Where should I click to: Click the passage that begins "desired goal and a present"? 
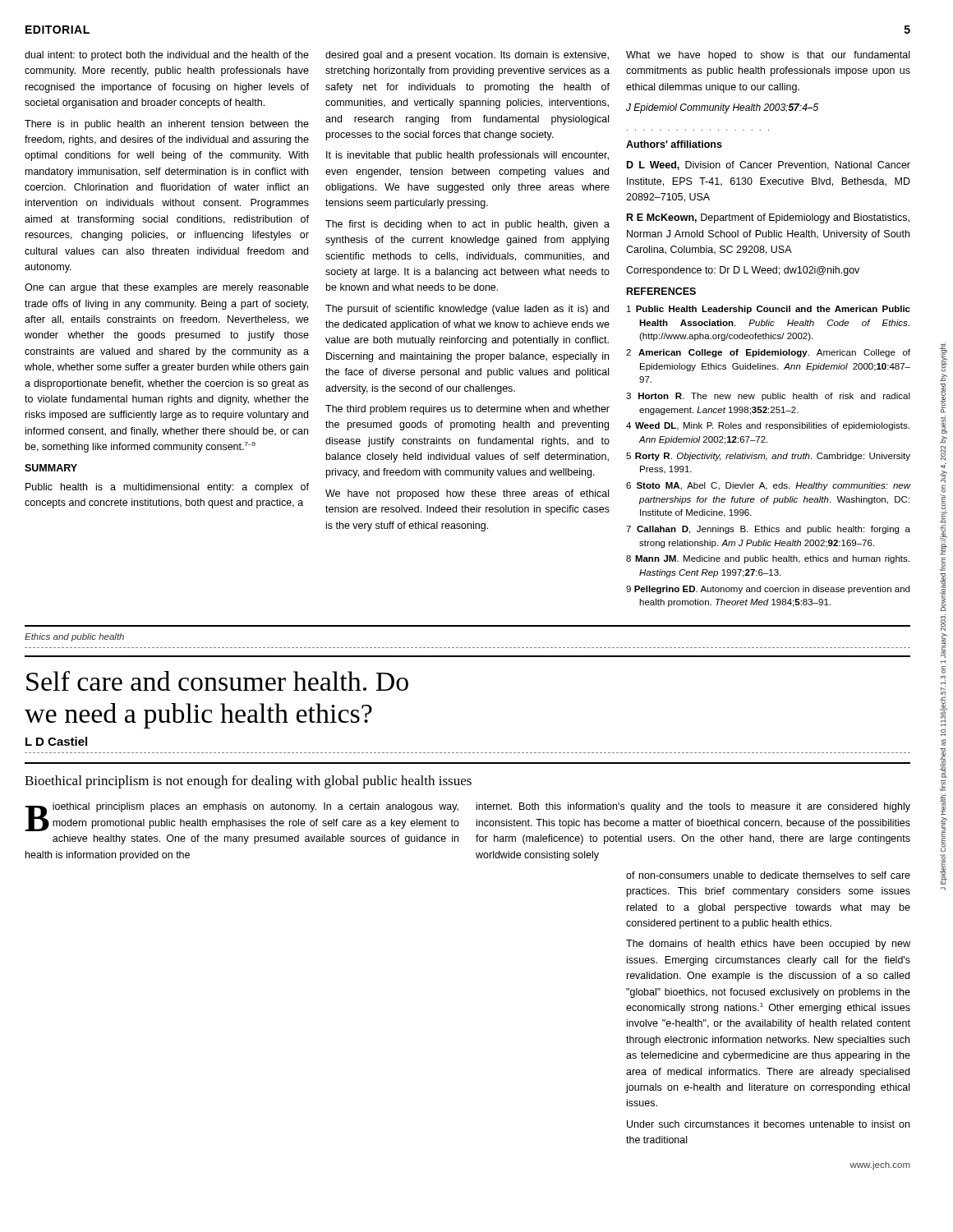467,291
